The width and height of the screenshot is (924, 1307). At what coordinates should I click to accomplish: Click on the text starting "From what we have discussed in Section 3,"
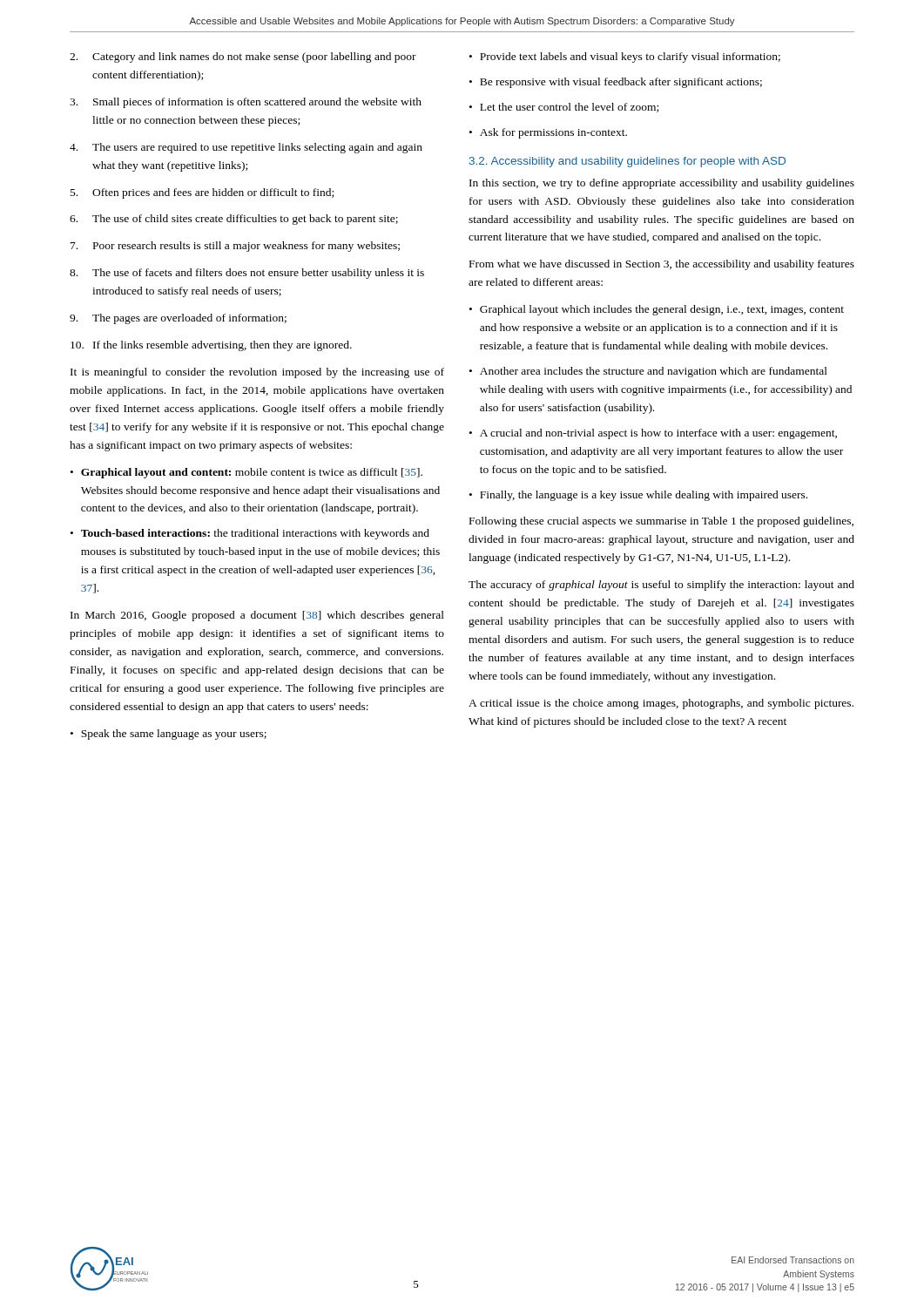point(661,273)
